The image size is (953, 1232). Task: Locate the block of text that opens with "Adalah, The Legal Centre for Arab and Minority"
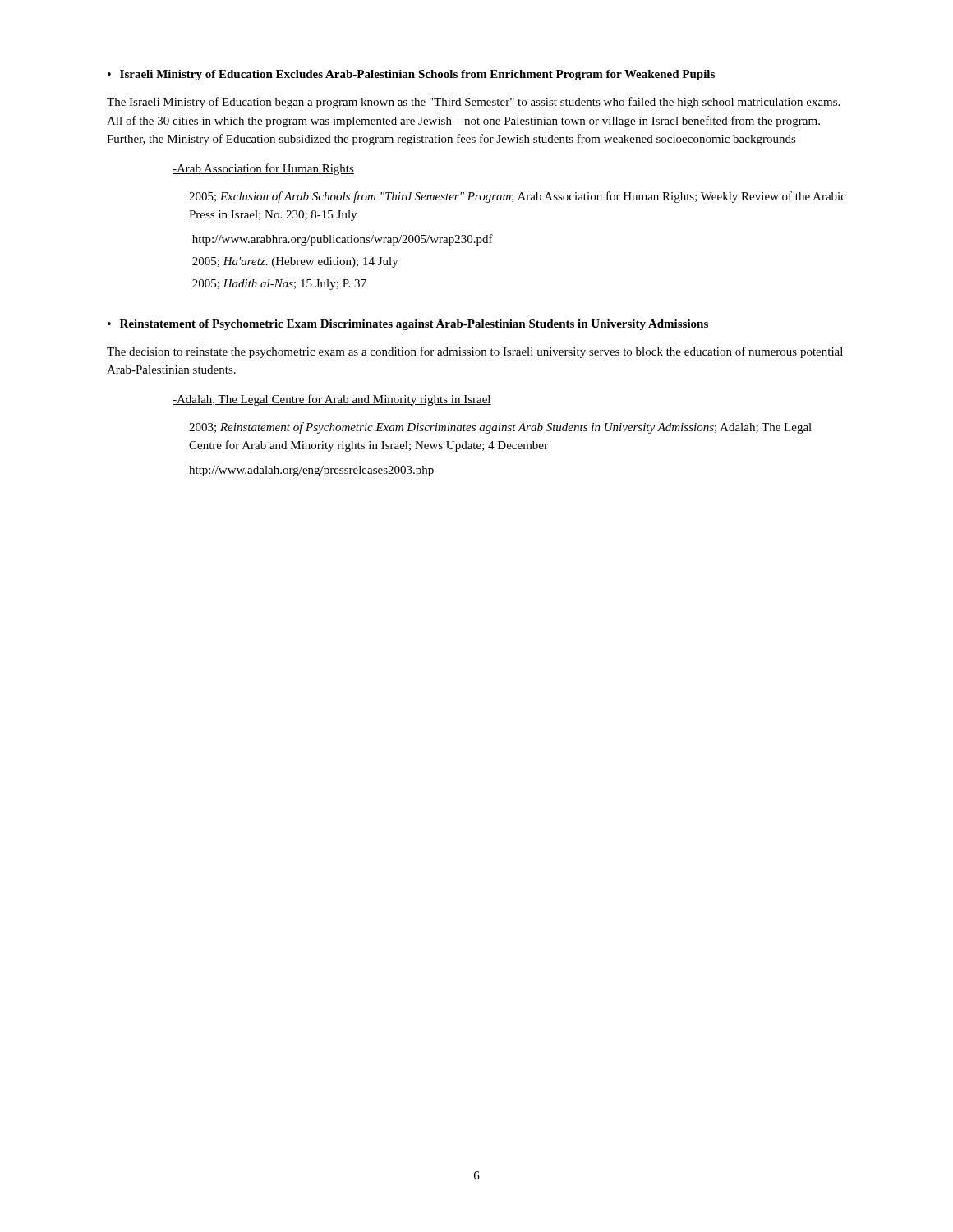(332, 399)
